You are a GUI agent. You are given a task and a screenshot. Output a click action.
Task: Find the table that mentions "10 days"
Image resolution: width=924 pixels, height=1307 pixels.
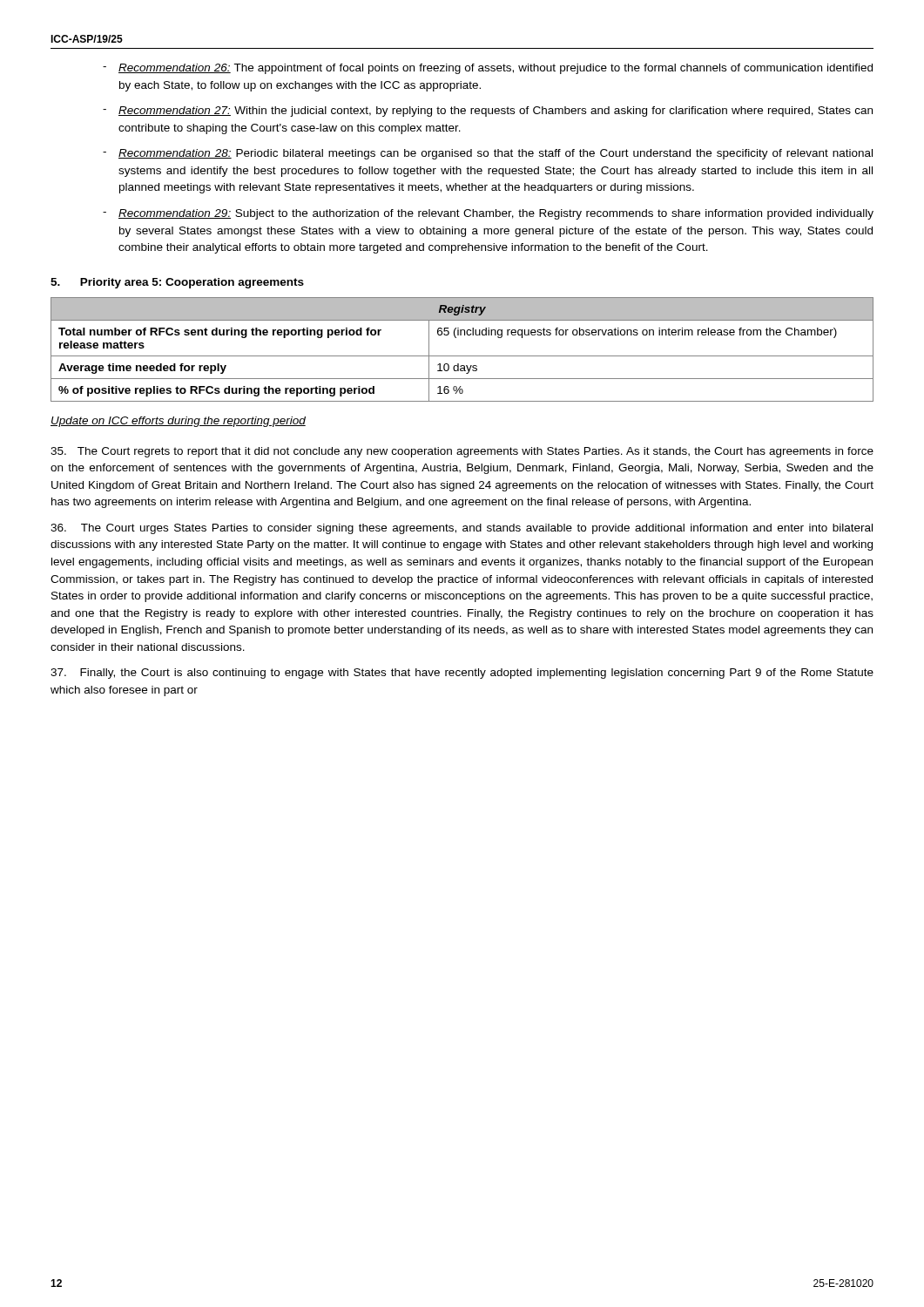pyautogui.click(x=462, y=349)
